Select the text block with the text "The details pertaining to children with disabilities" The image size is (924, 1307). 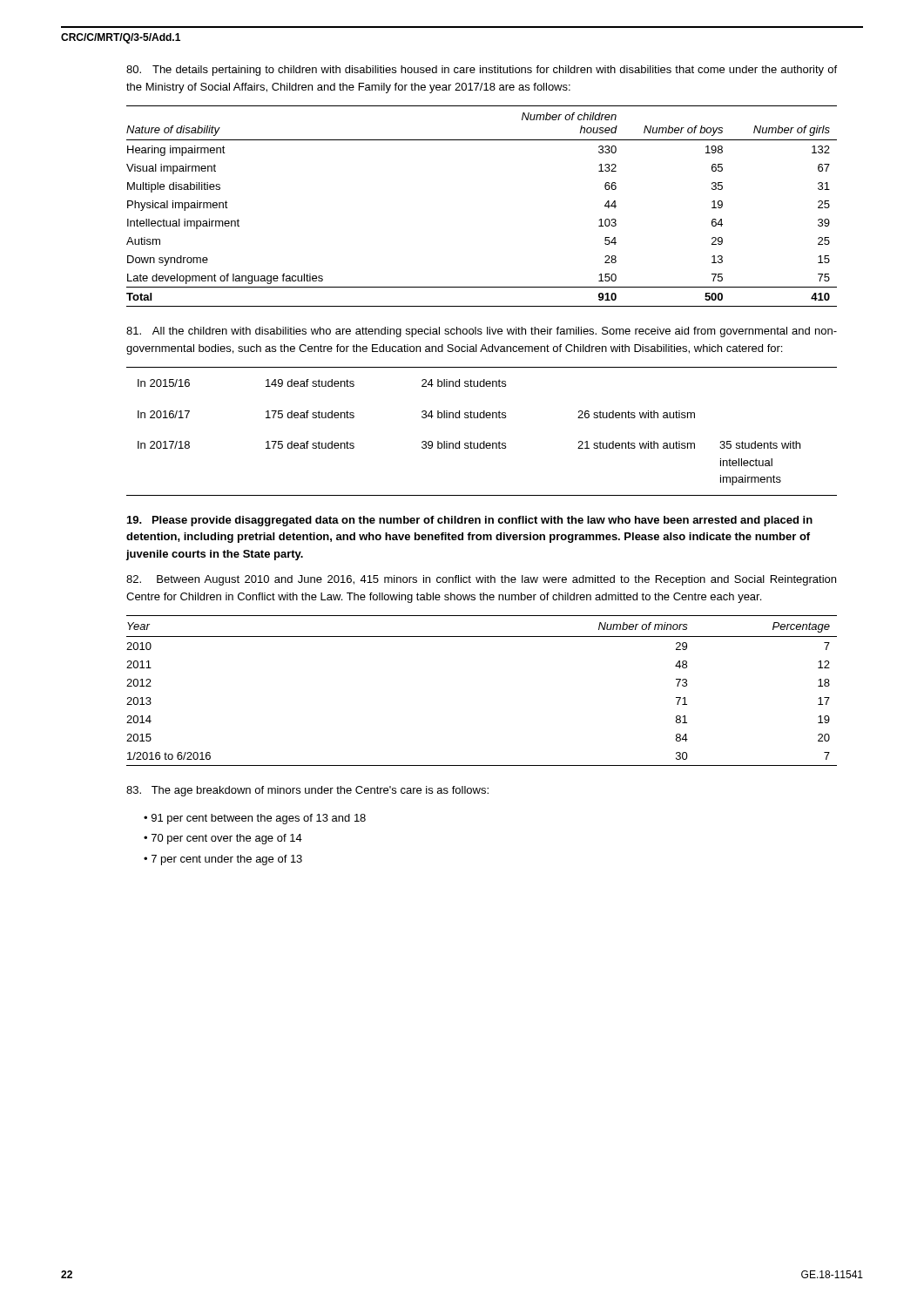482,78
